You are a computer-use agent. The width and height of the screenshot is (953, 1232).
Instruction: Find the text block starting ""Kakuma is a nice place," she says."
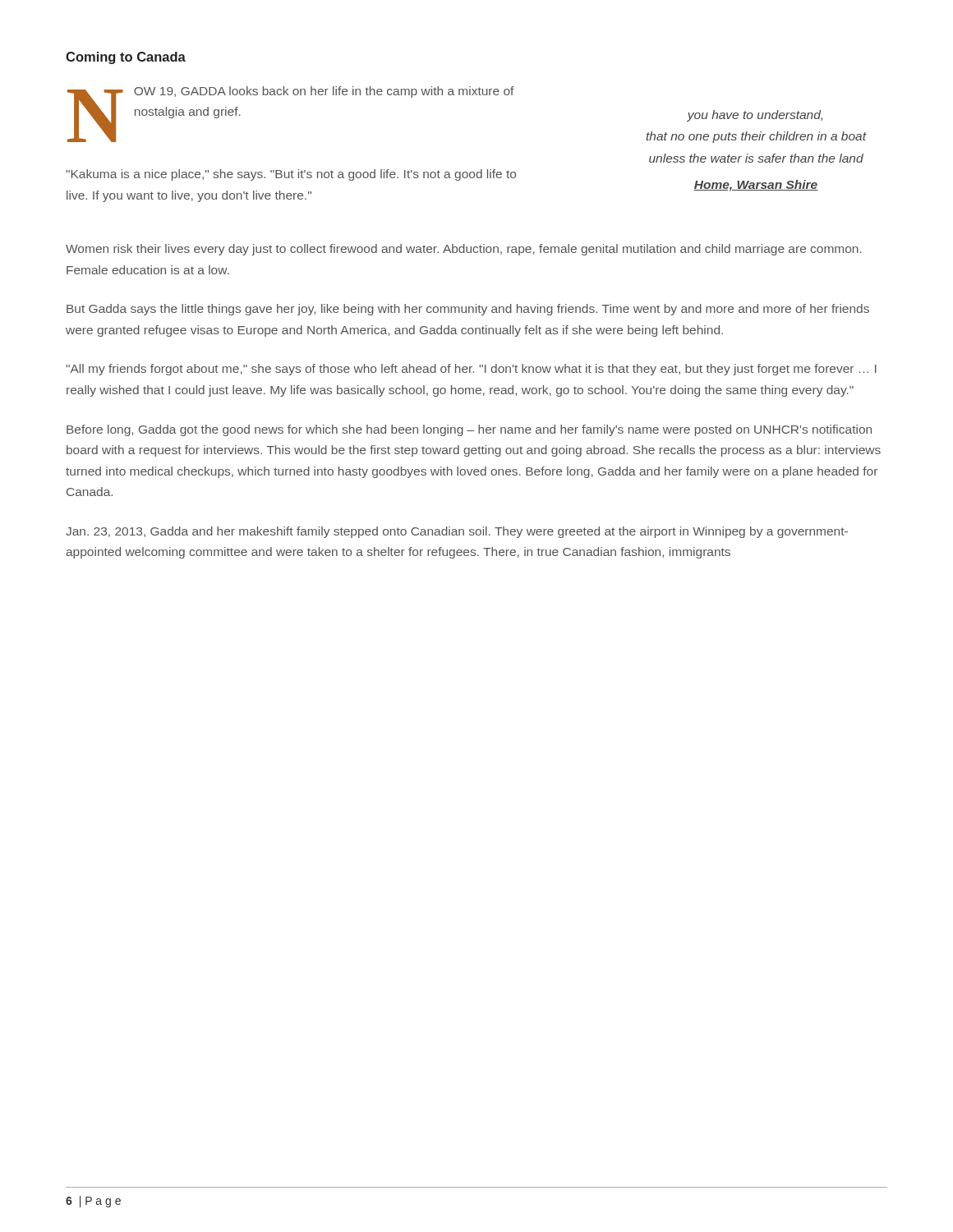point(291,184)
